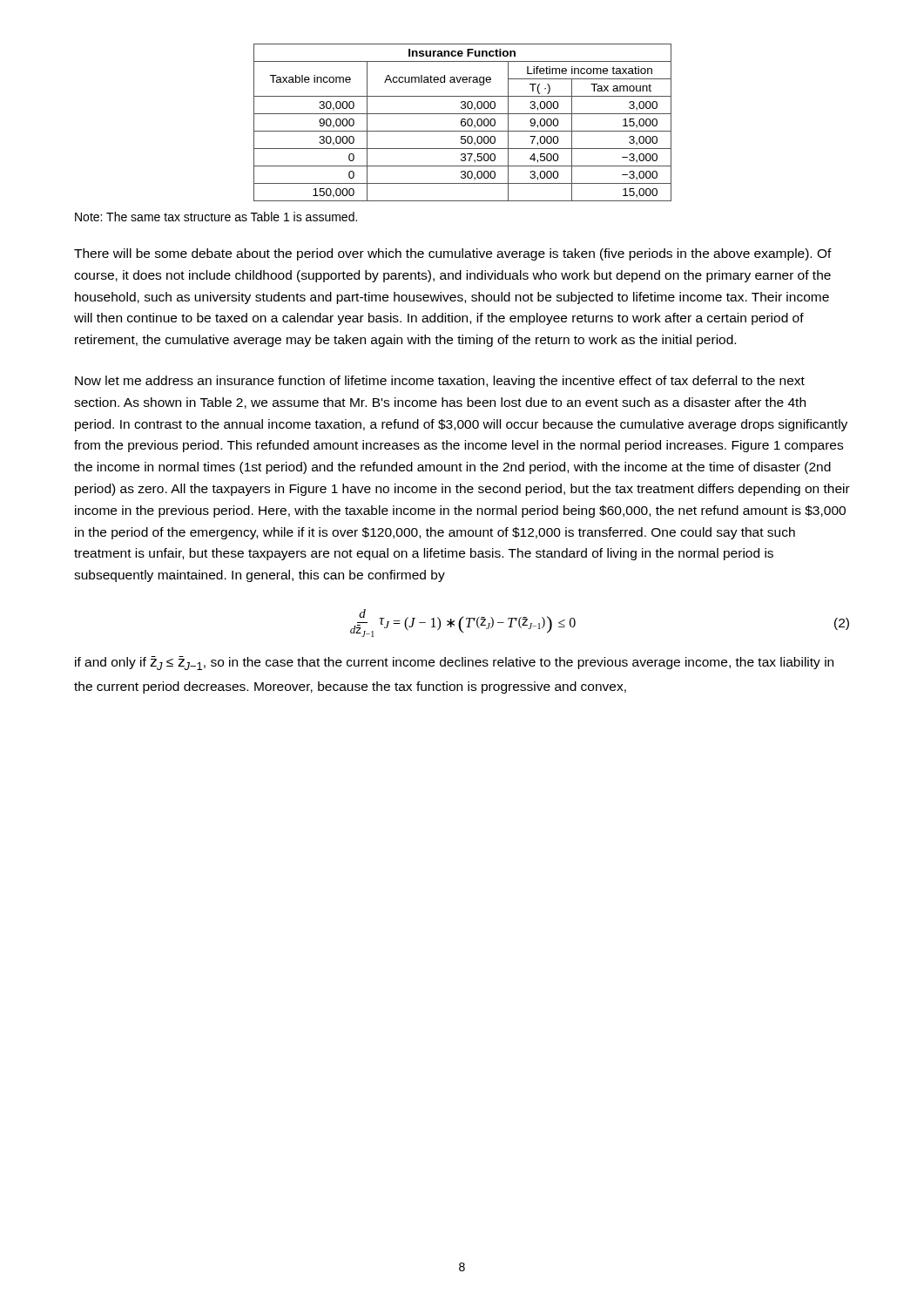This screenshot has height=1307, width=924.
Task: Find the text starting "Now let me address an insurance"
Action: point(462,478)
